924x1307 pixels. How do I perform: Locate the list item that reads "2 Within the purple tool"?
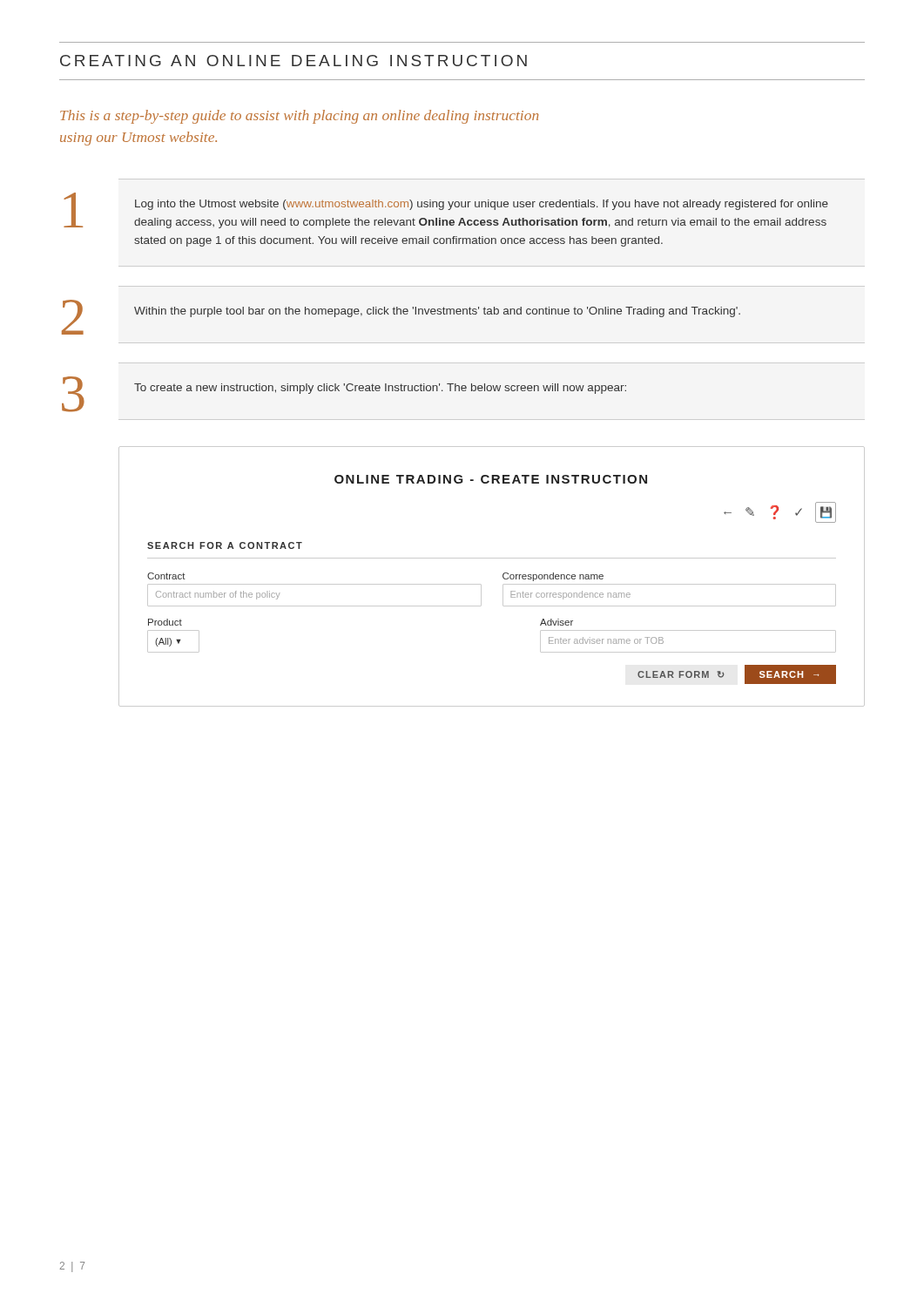(x=462, y=315)
